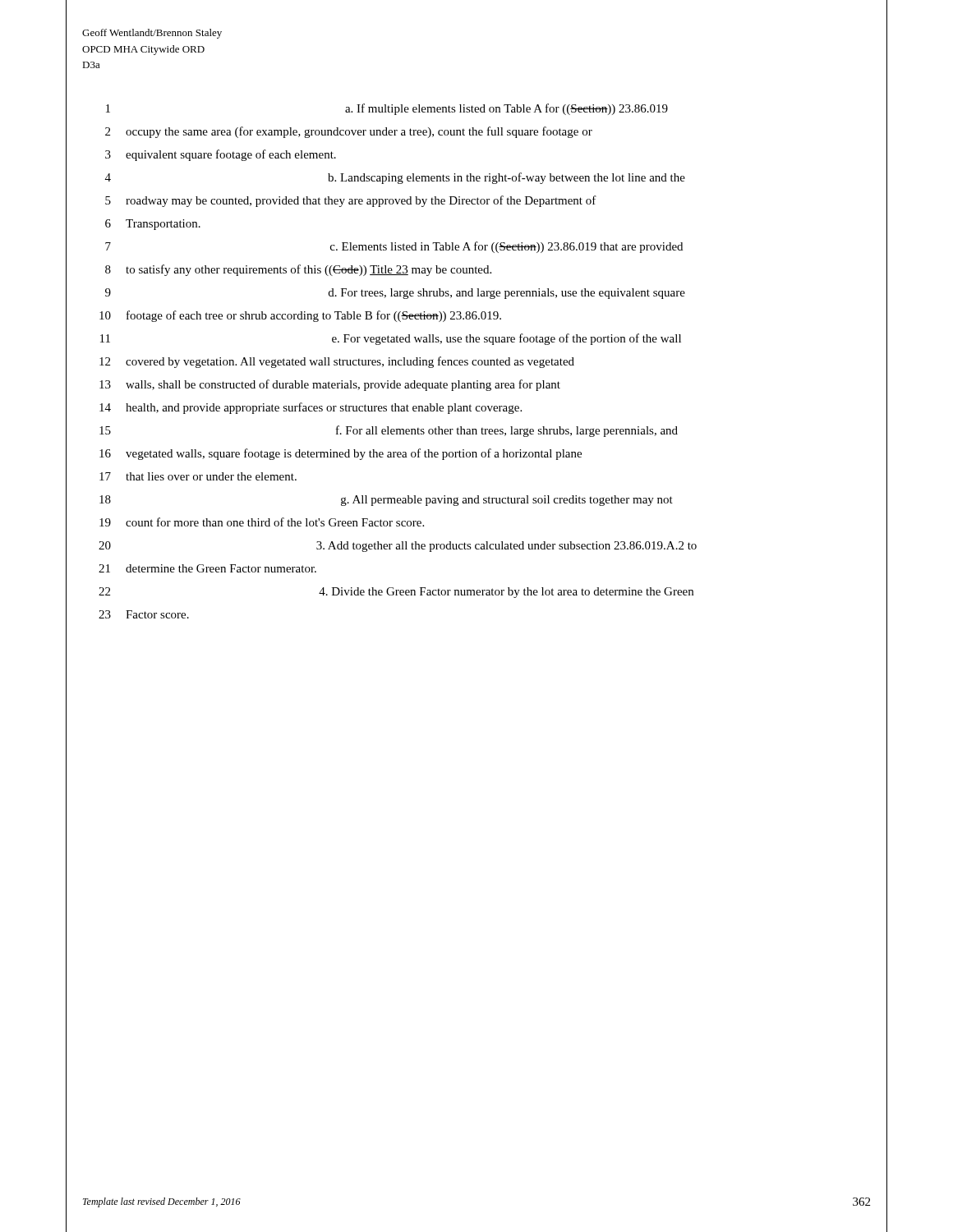The image size is (953, 1232).
Task: Find the list item that says "9 d. For"
Action: click(476, 293)
